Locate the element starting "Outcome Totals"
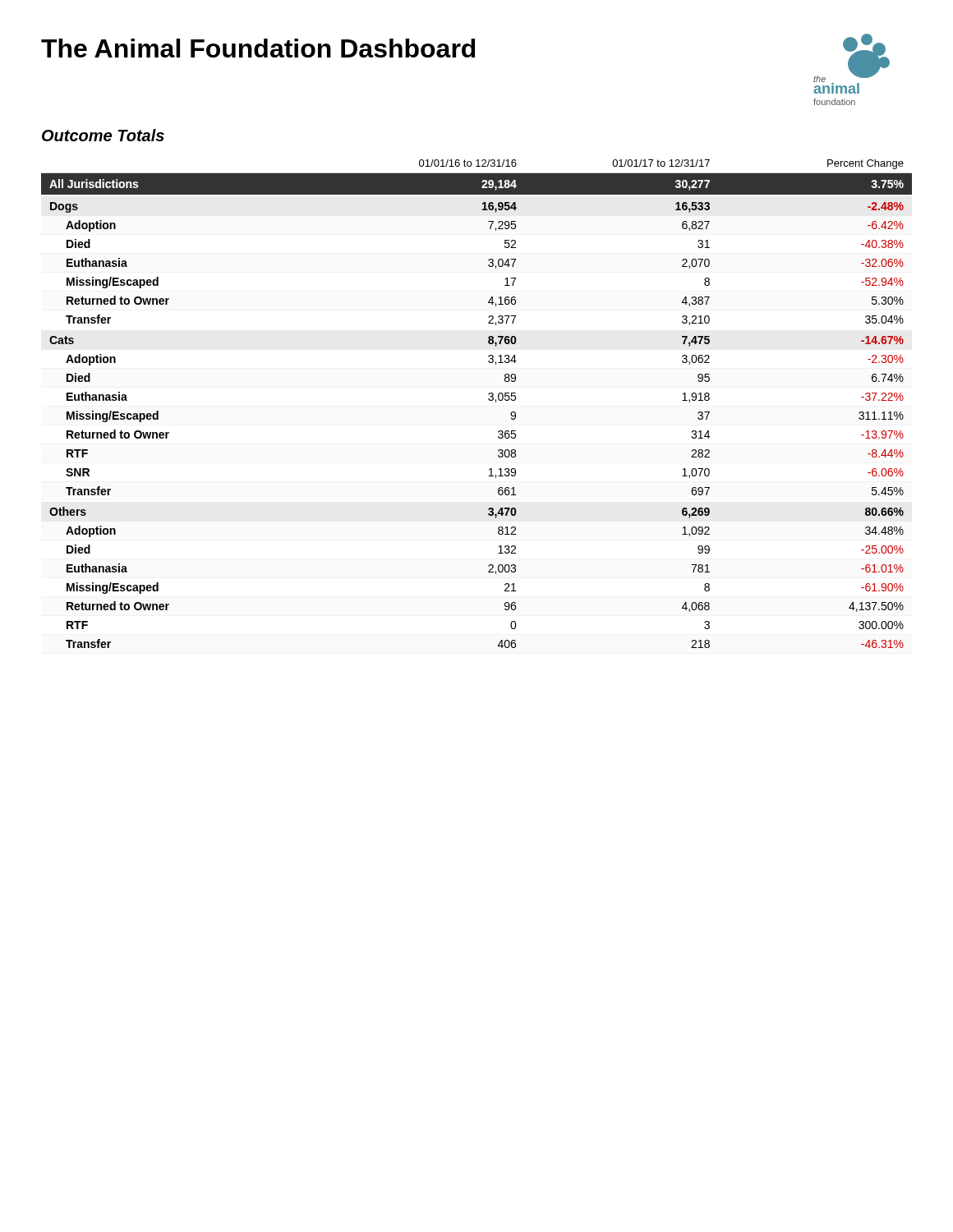This screenshot has width=953, height=1232. (103, 136)
